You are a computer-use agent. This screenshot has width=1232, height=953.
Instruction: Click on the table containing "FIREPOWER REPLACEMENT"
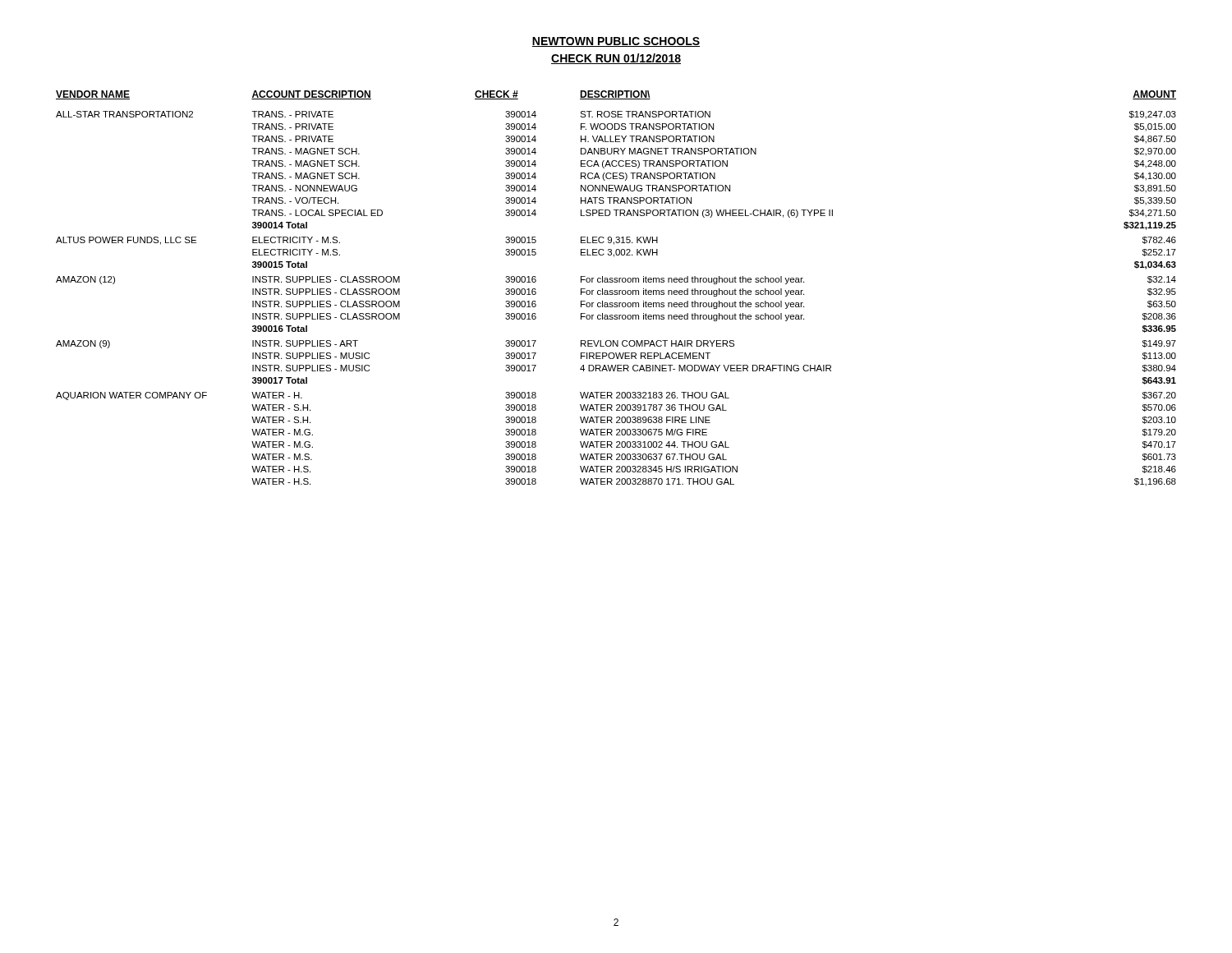(616, 287)
